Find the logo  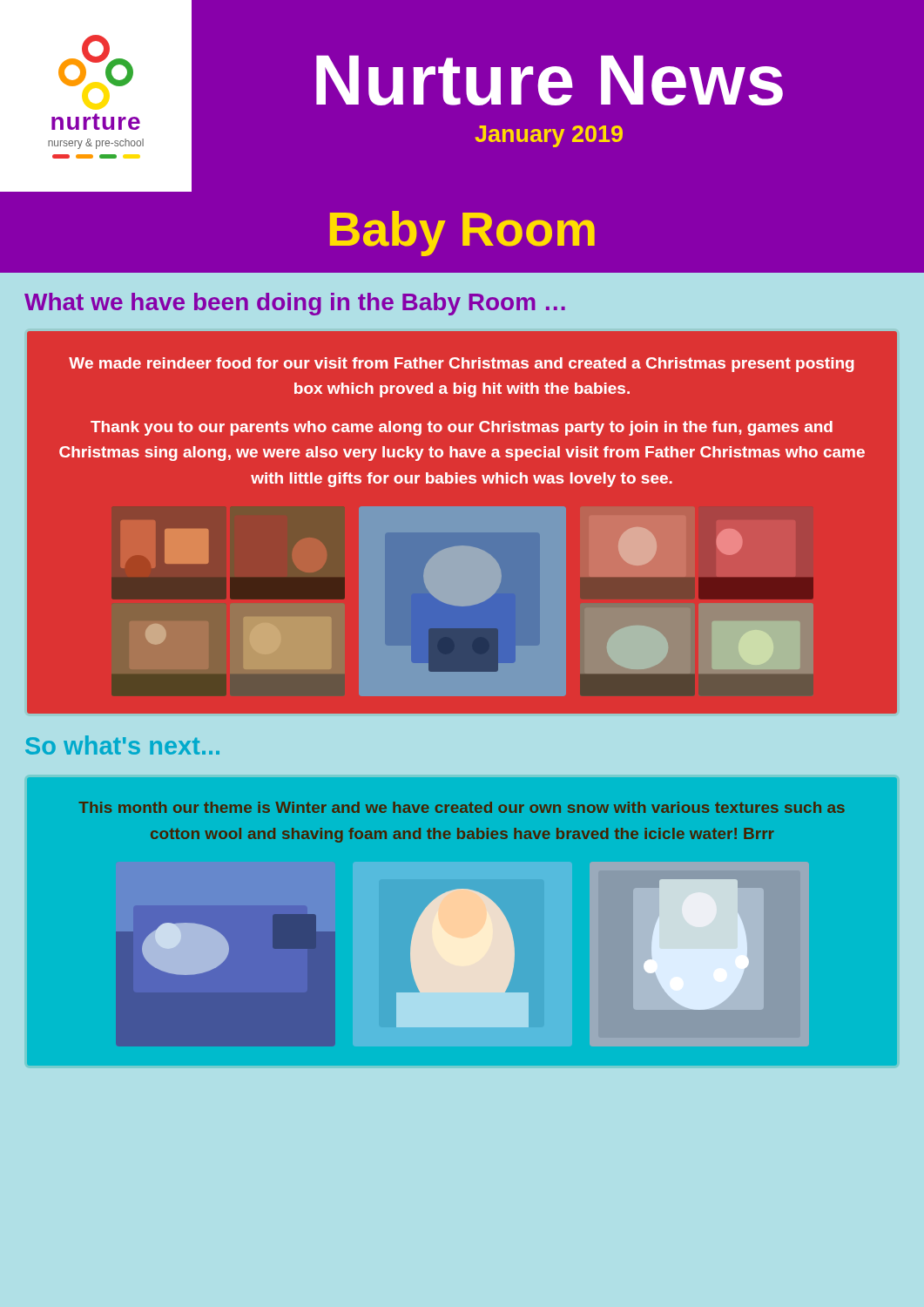96,96
